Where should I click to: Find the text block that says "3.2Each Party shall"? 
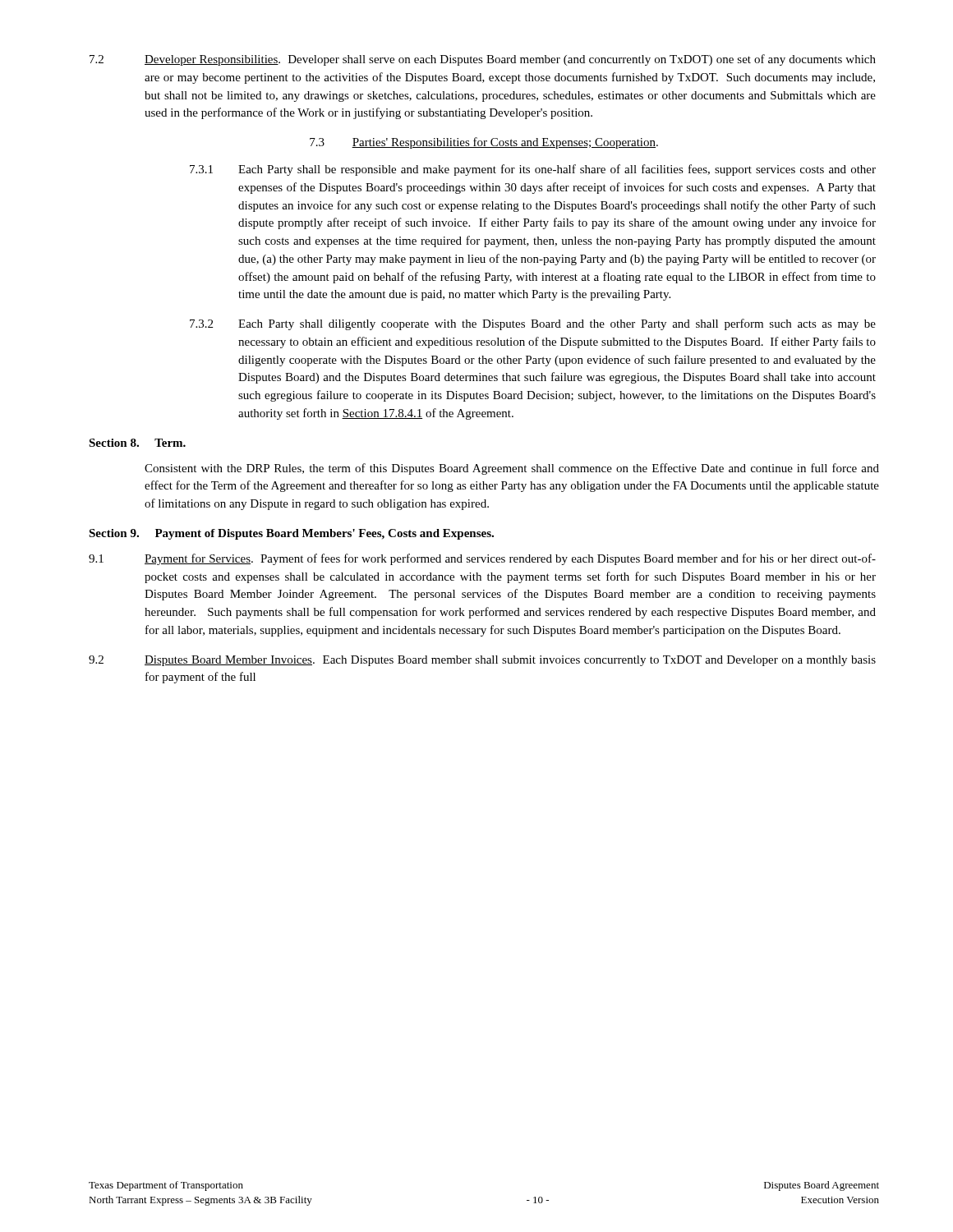[x=484, y=369]
